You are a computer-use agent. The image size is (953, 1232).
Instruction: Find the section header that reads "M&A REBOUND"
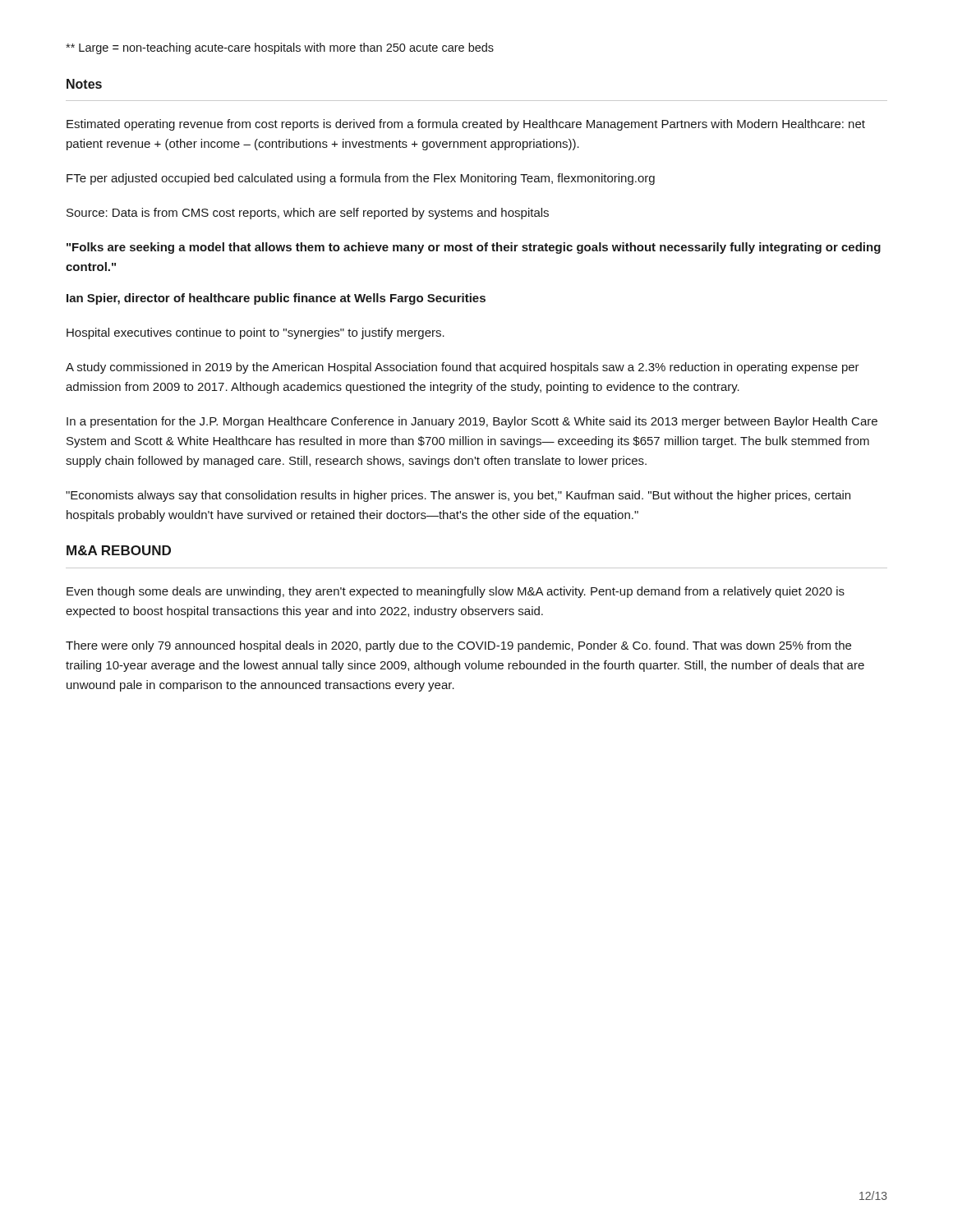click(x=119, y=551)
